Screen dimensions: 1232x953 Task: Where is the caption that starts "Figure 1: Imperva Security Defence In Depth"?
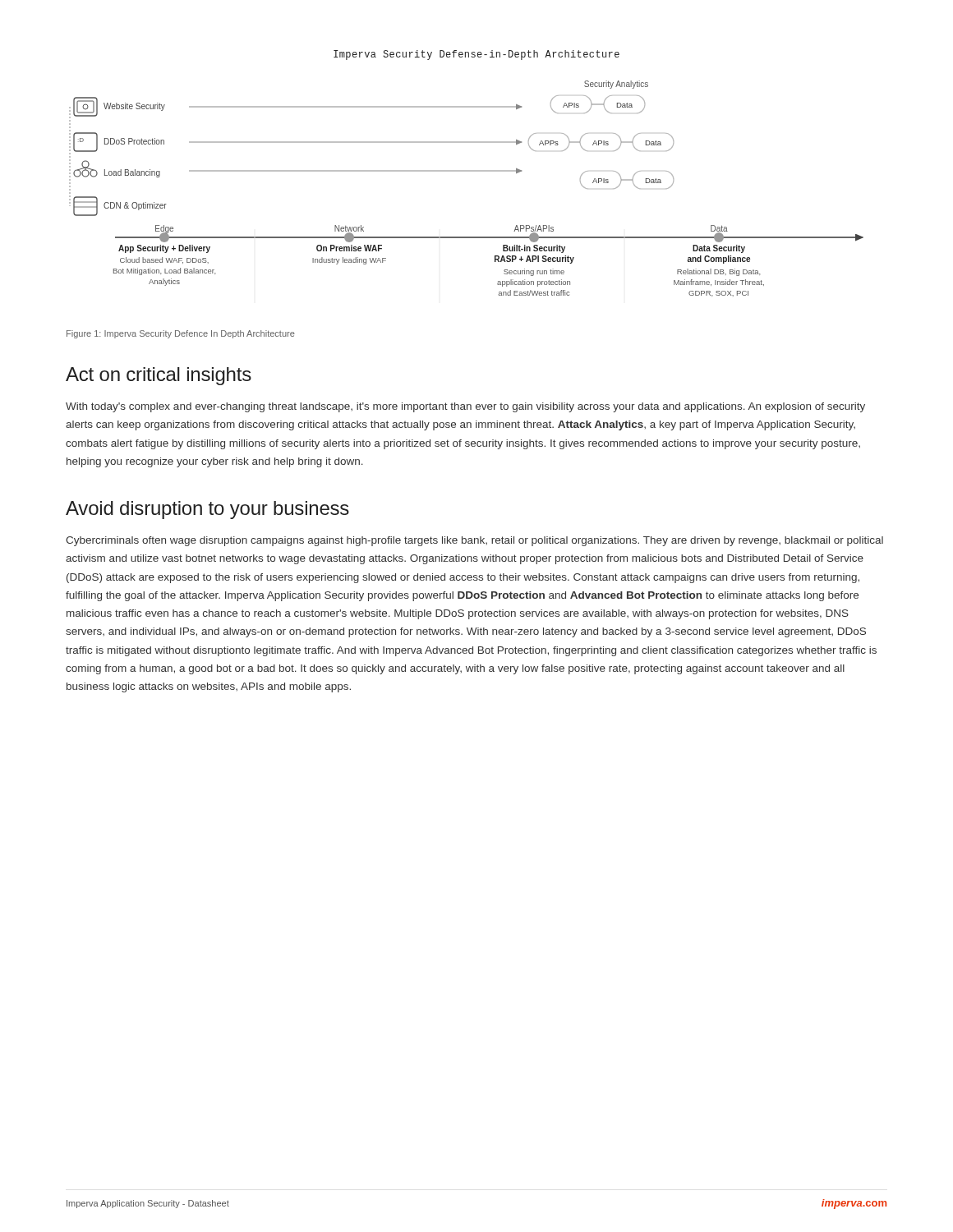(x=180, y=334)
